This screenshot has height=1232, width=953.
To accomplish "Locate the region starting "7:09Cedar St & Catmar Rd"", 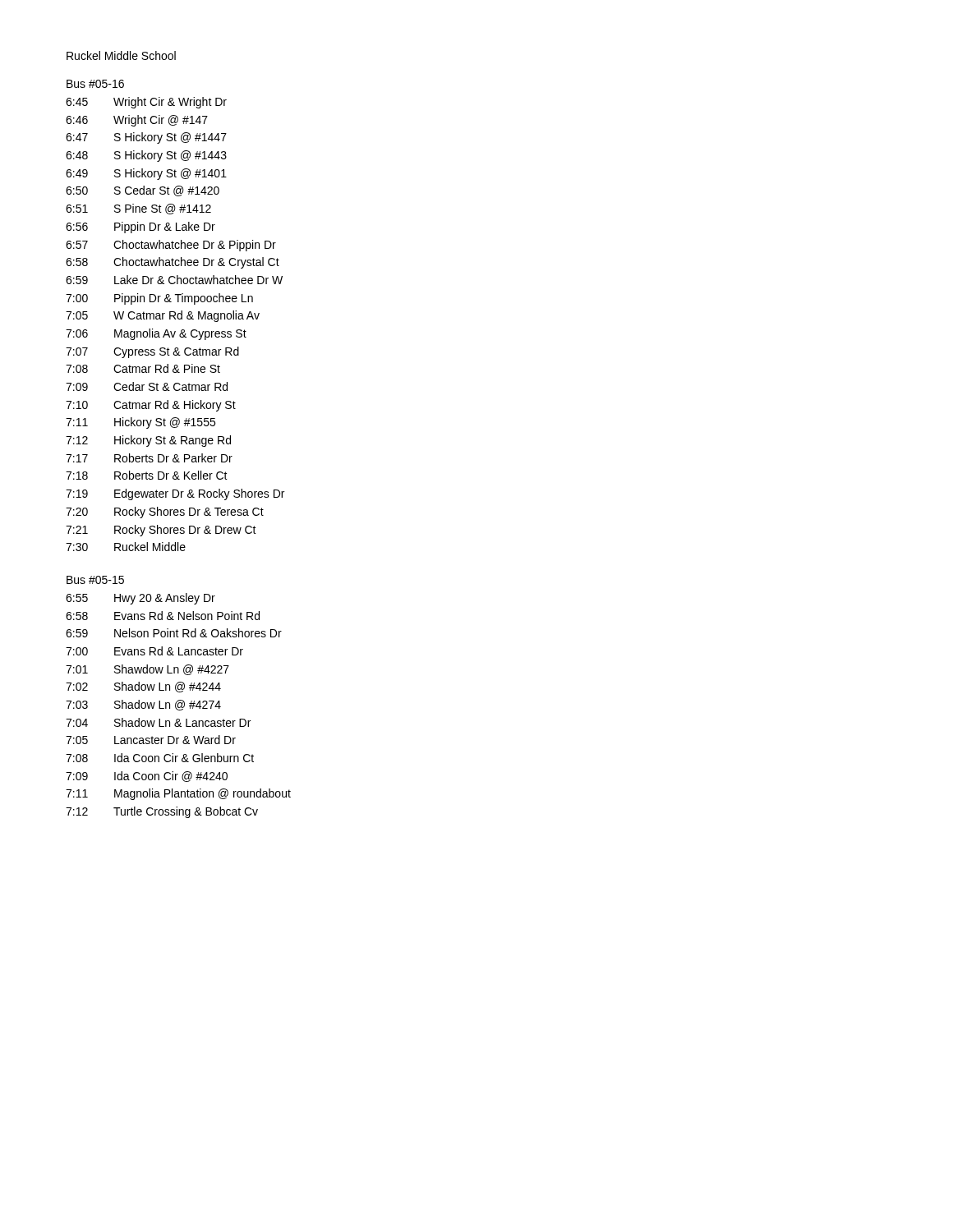I will (147, 388).
